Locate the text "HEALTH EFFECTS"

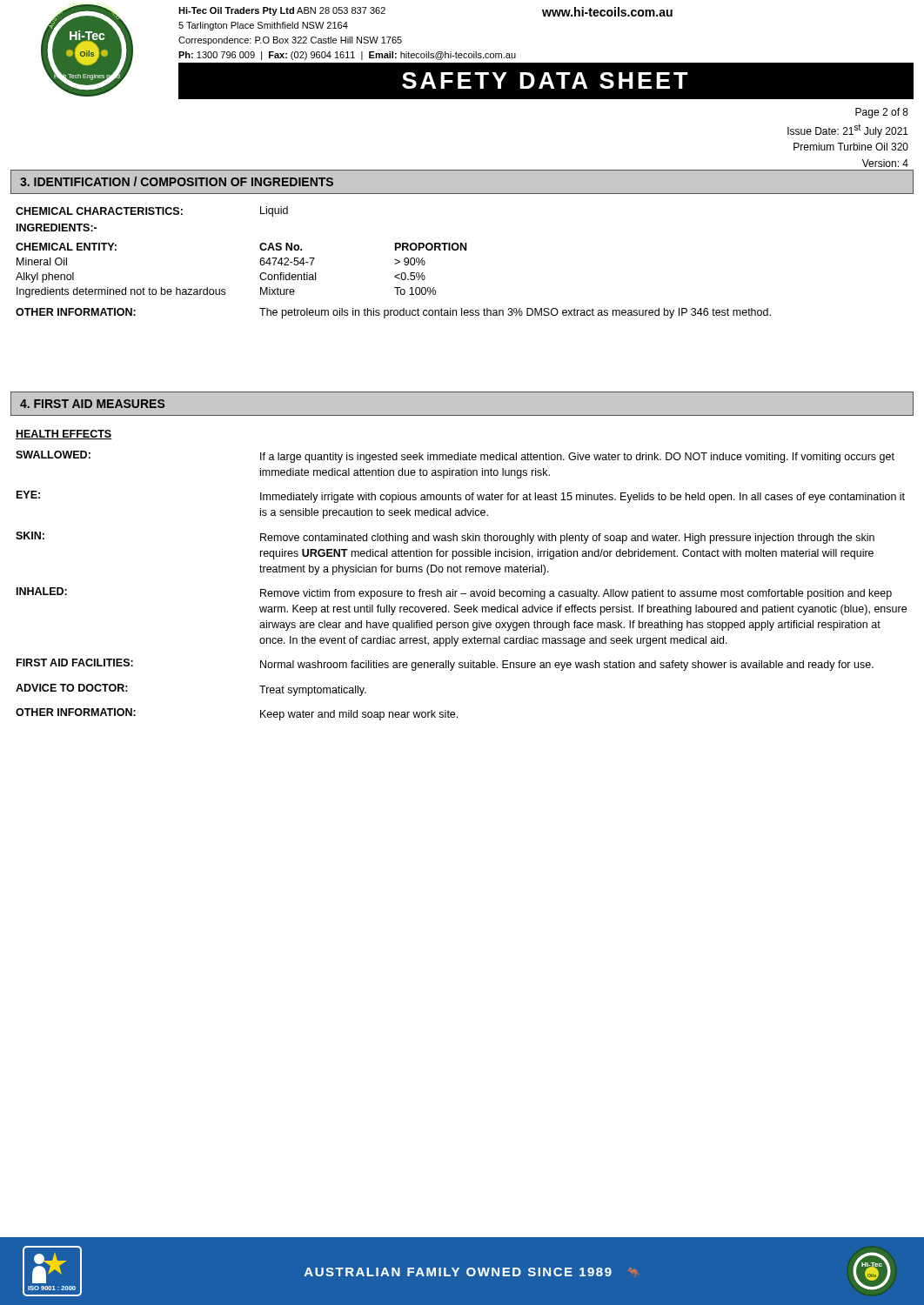[64, 434]
